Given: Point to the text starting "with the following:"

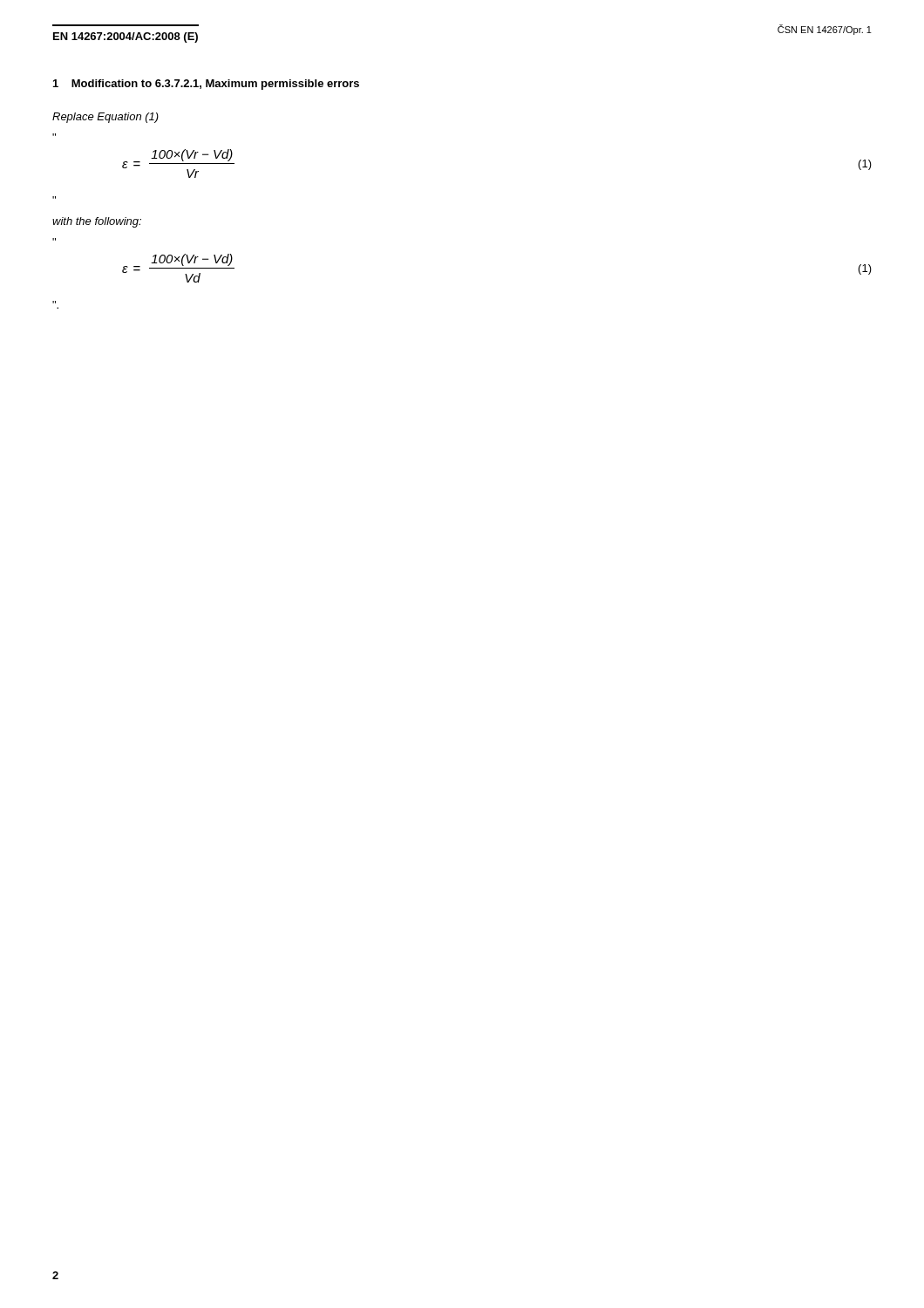Looking at the screenshot, I should coord(97,221).
